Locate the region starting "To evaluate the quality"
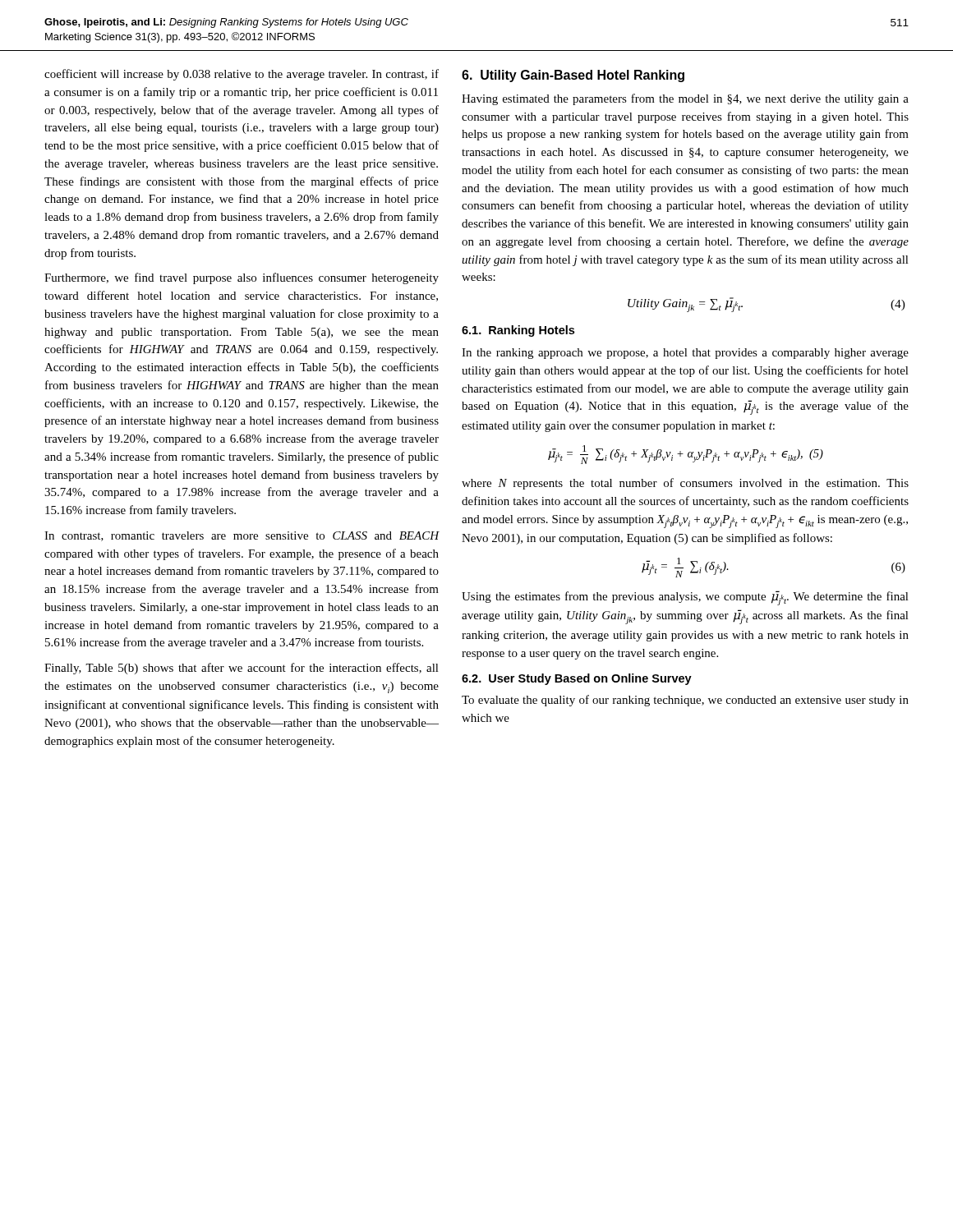Viewport: 953px width, 1232px height. pos(685,710)
